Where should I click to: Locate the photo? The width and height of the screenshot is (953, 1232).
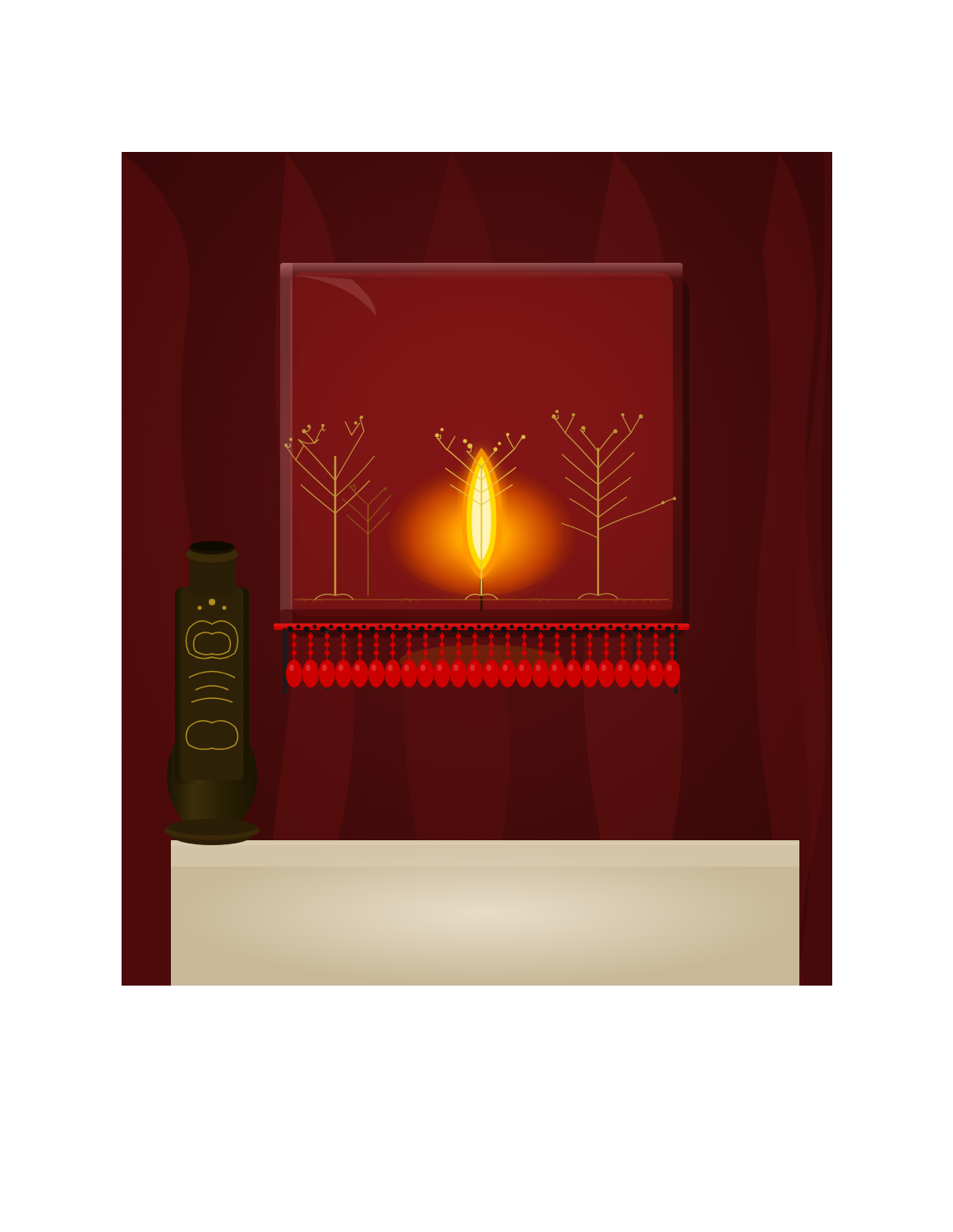tap(477, 569)
